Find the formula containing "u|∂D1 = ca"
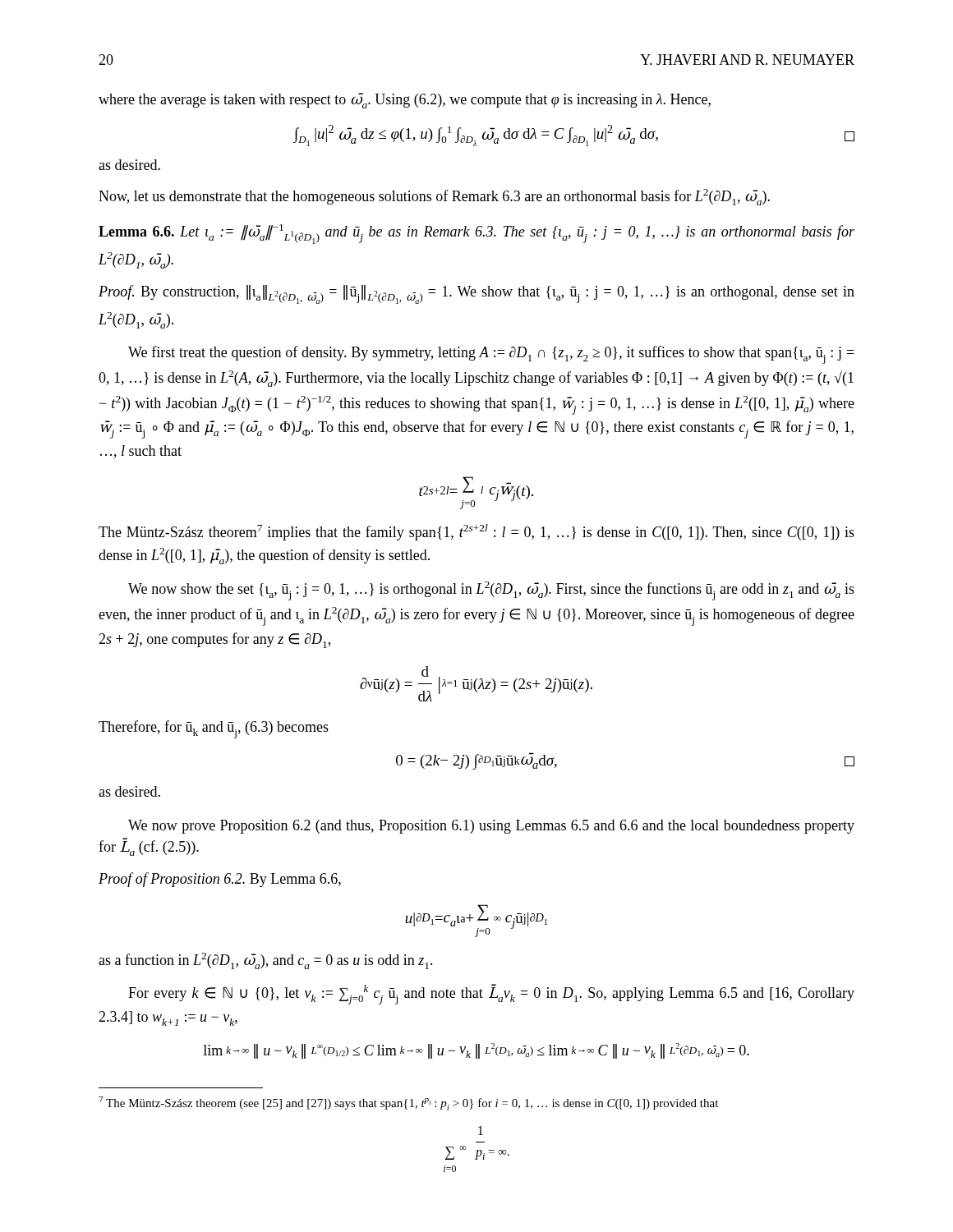 click(476, 918)
